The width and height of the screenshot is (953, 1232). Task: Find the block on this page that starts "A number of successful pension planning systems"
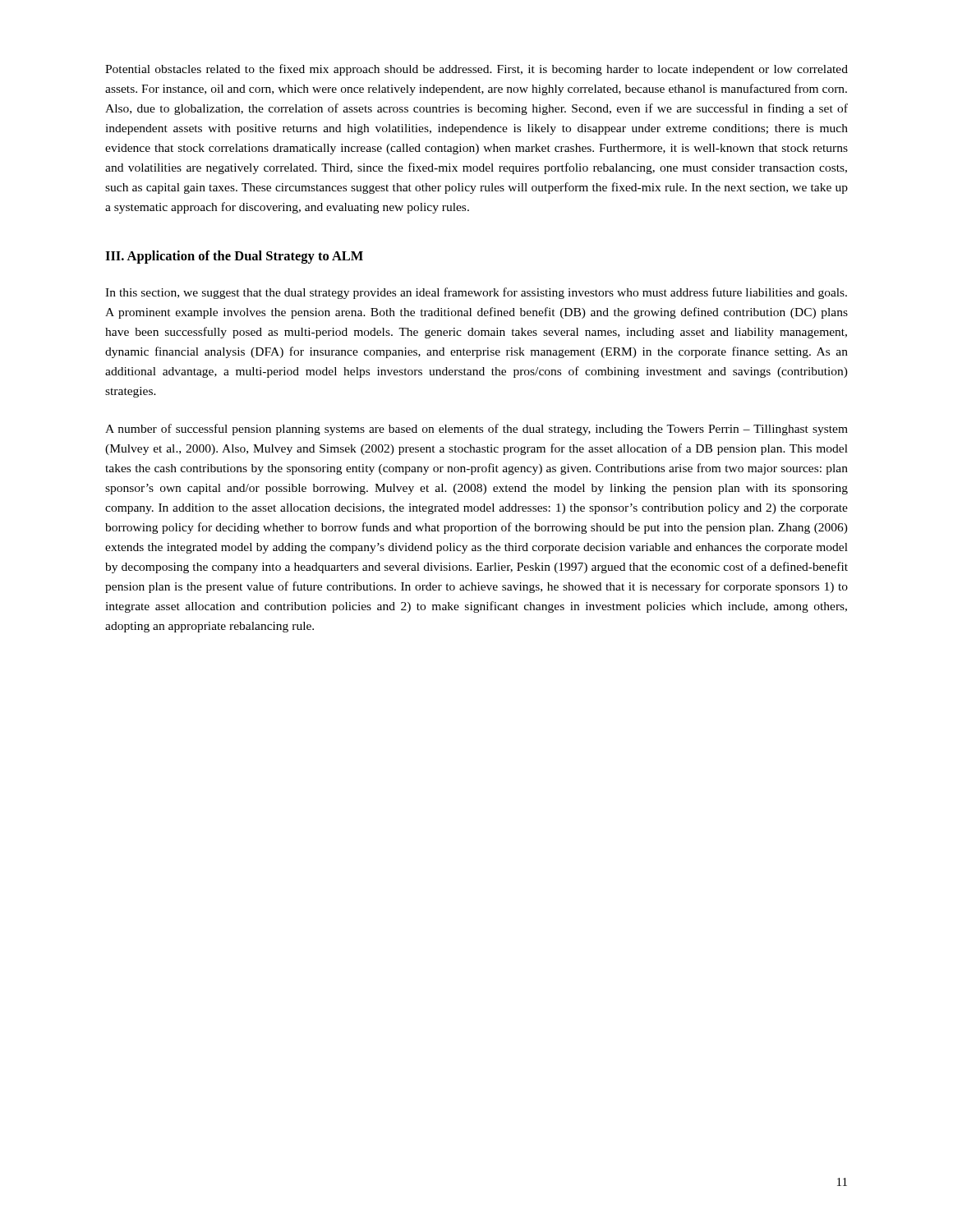click(x=476, y=528)
